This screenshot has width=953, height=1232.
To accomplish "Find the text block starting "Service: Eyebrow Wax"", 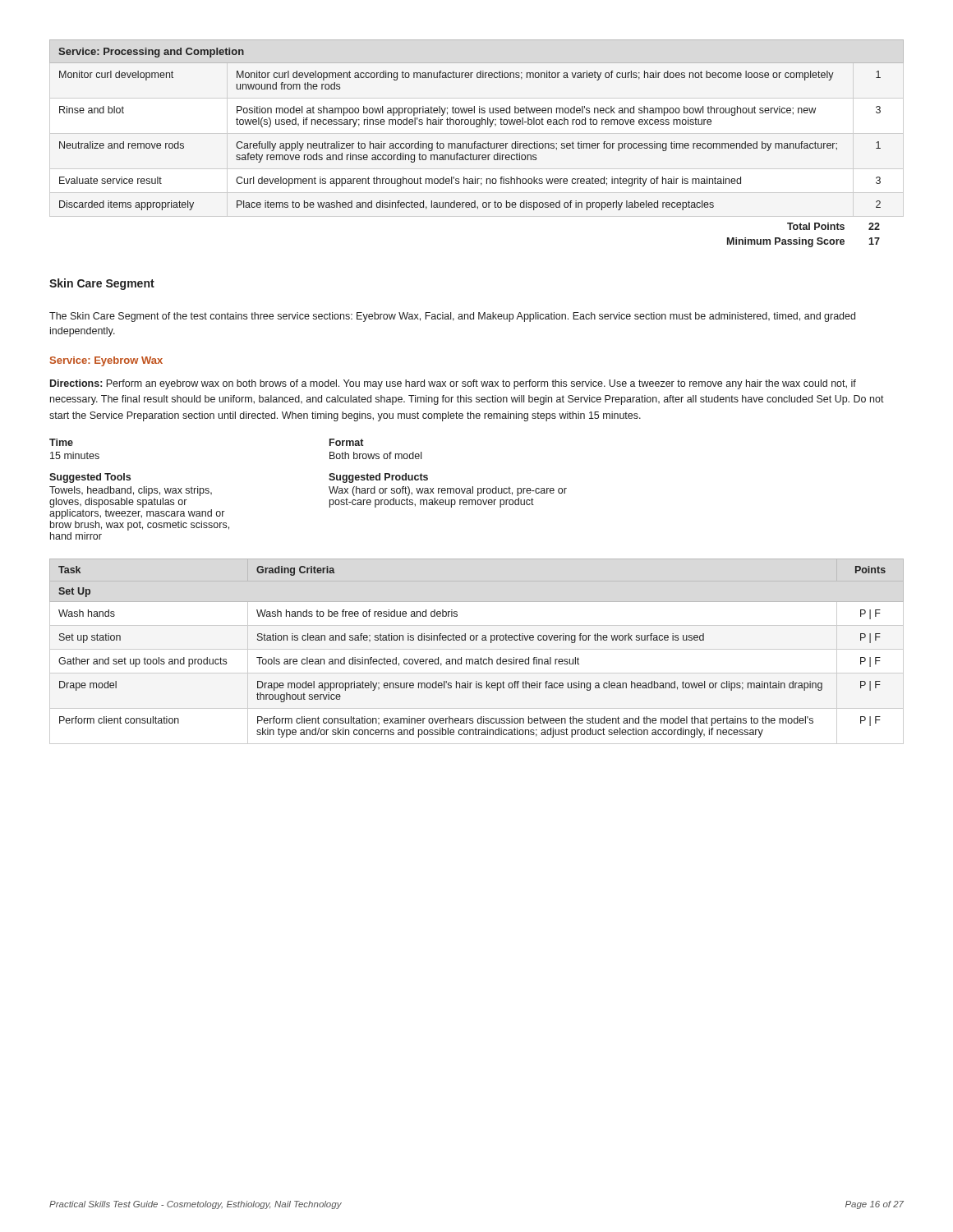I will (x=106, y=360).
